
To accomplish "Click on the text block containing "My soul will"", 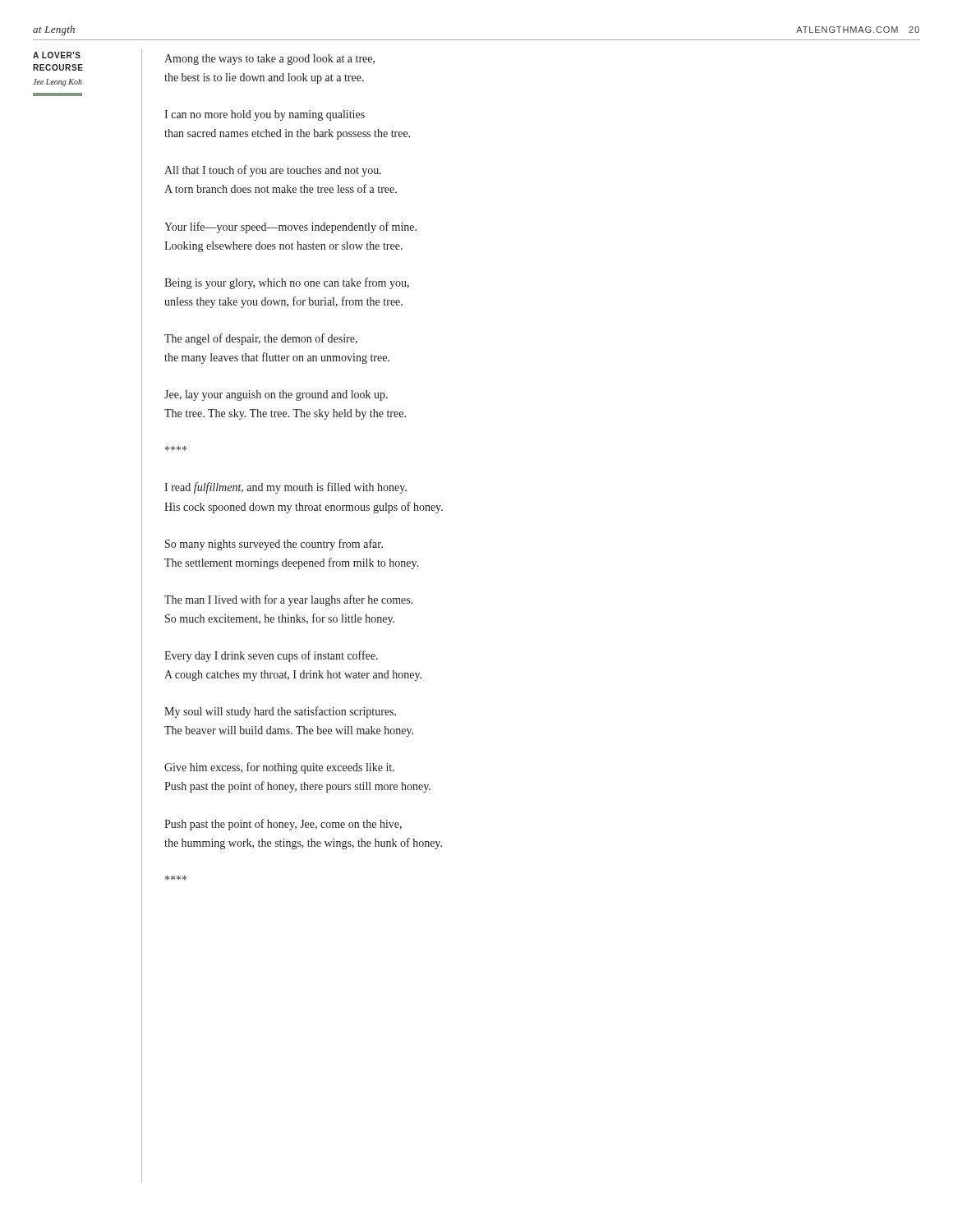I will 280,712.
